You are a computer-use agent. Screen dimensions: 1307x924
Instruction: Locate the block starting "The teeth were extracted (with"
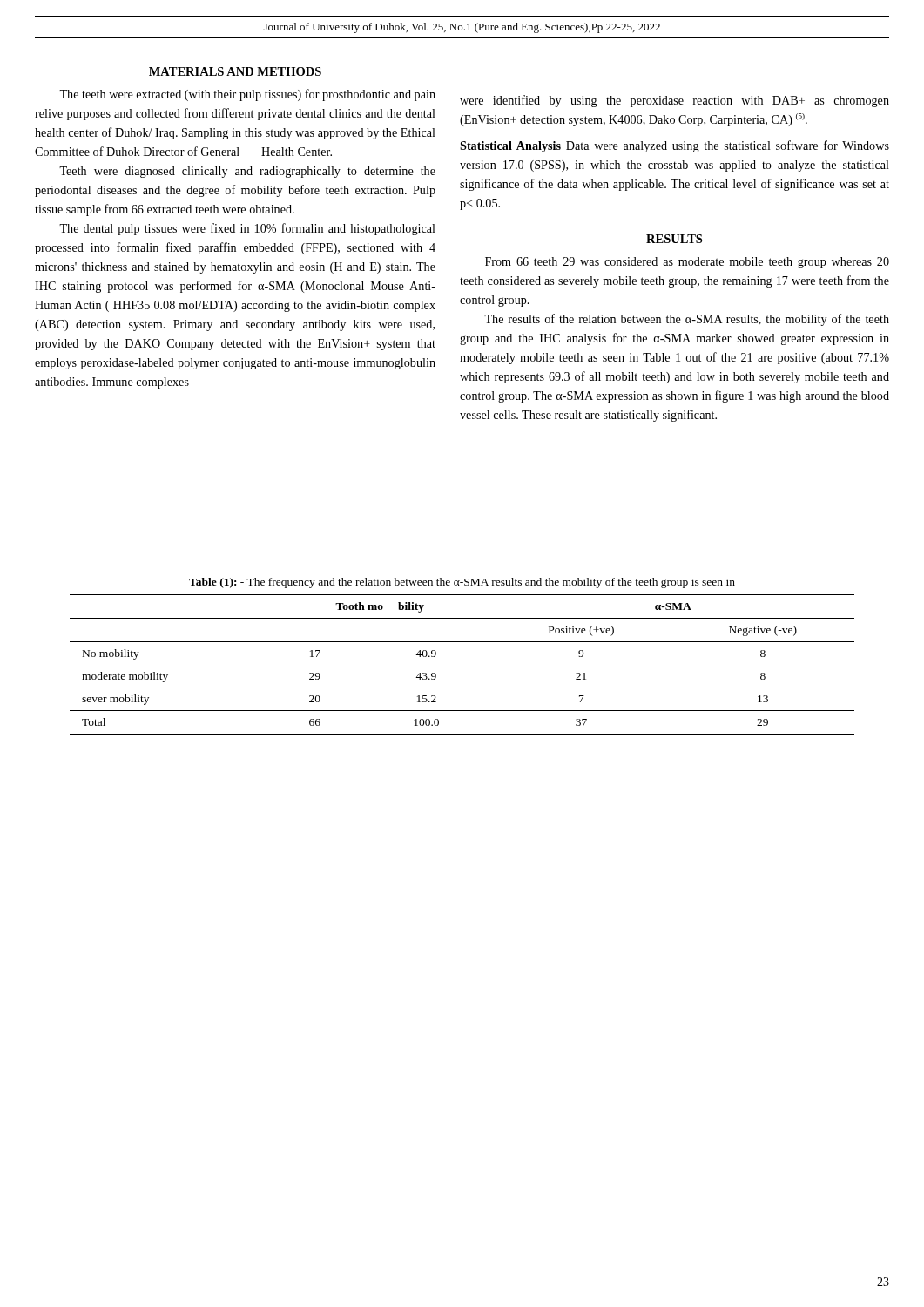235,238
